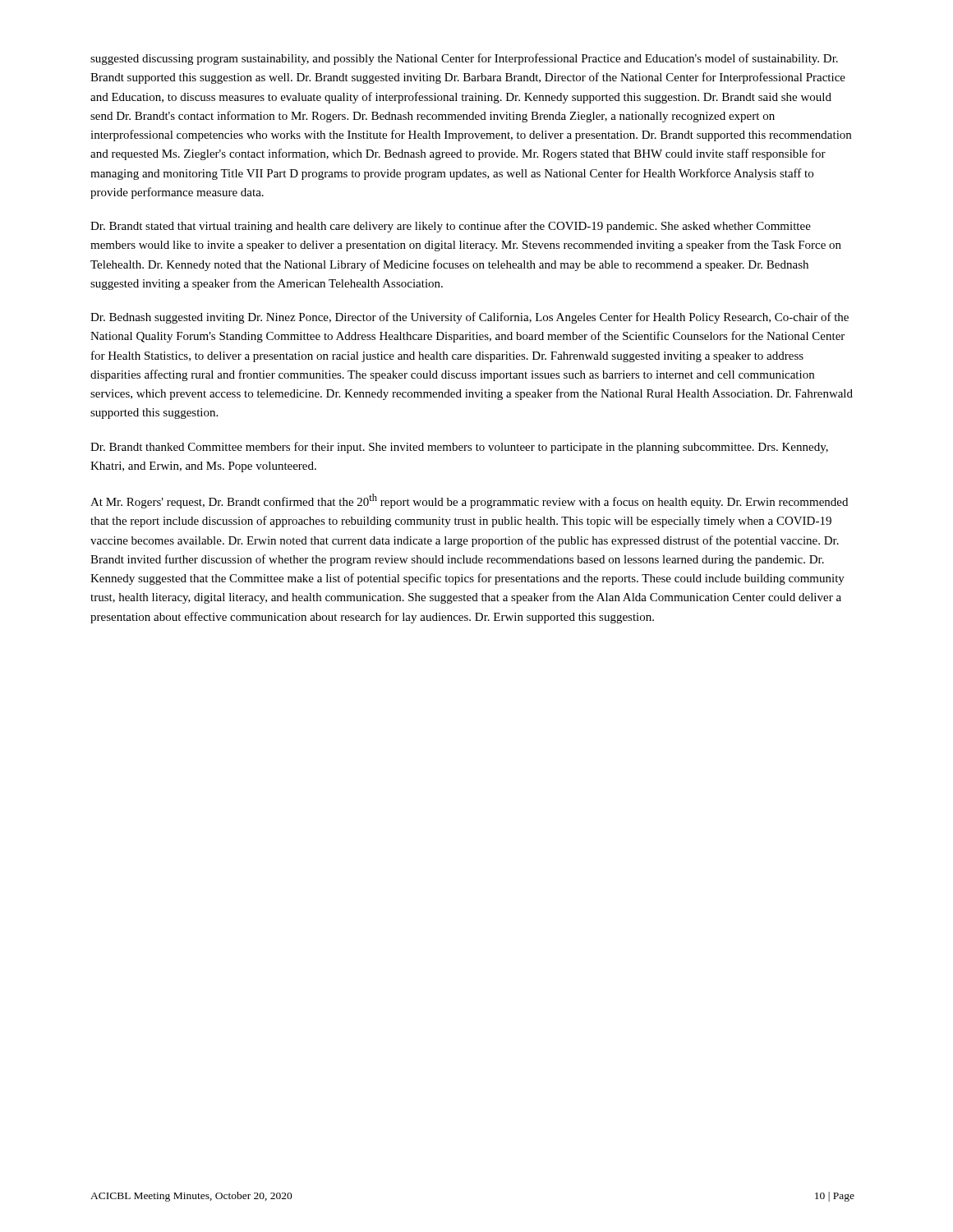
Task: Click on the text block that reads "Dr. Brandt stated that"
Action: [x=466, y=255]
